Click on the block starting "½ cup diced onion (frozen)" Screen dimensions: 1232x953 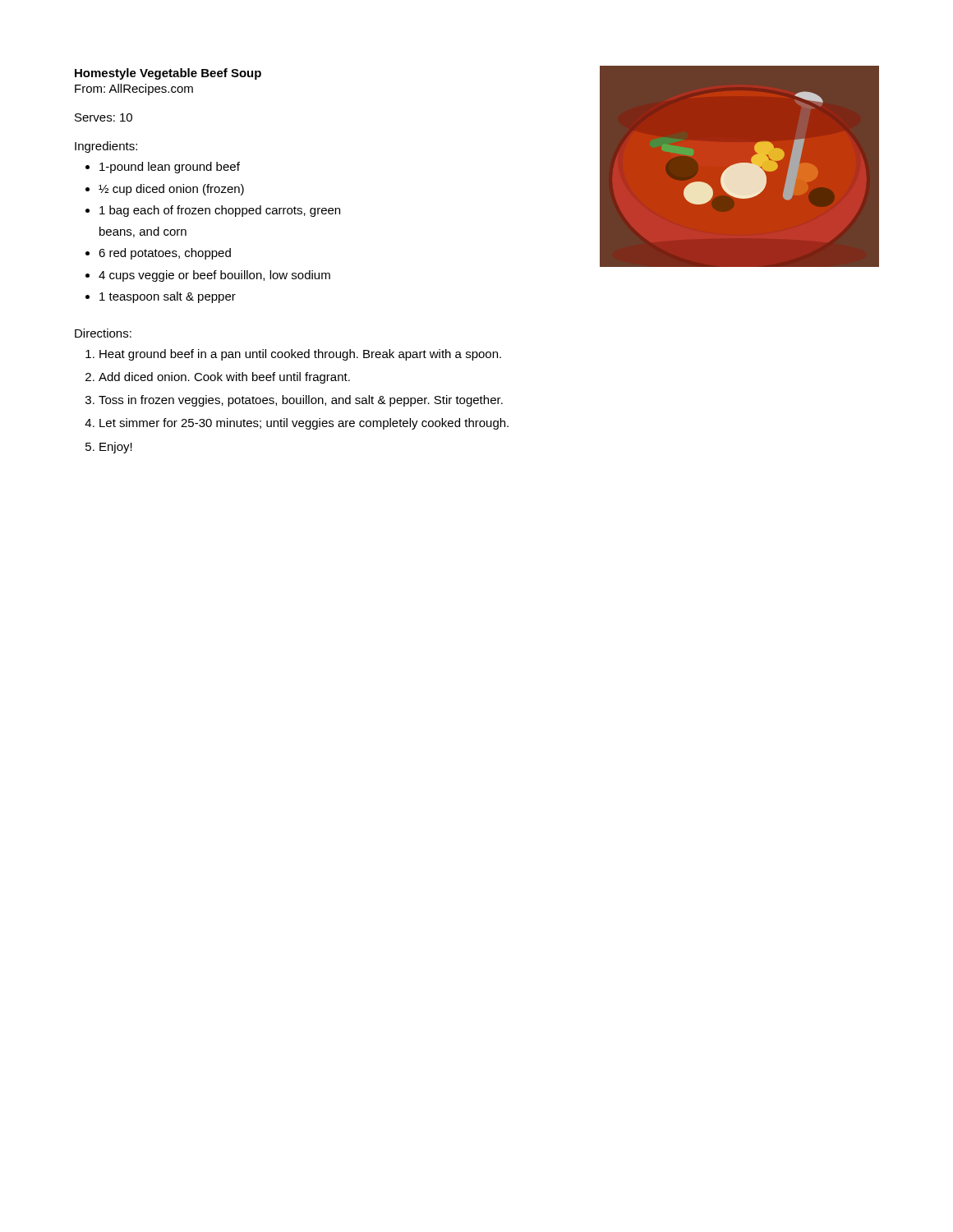click(x=172, y=188)
